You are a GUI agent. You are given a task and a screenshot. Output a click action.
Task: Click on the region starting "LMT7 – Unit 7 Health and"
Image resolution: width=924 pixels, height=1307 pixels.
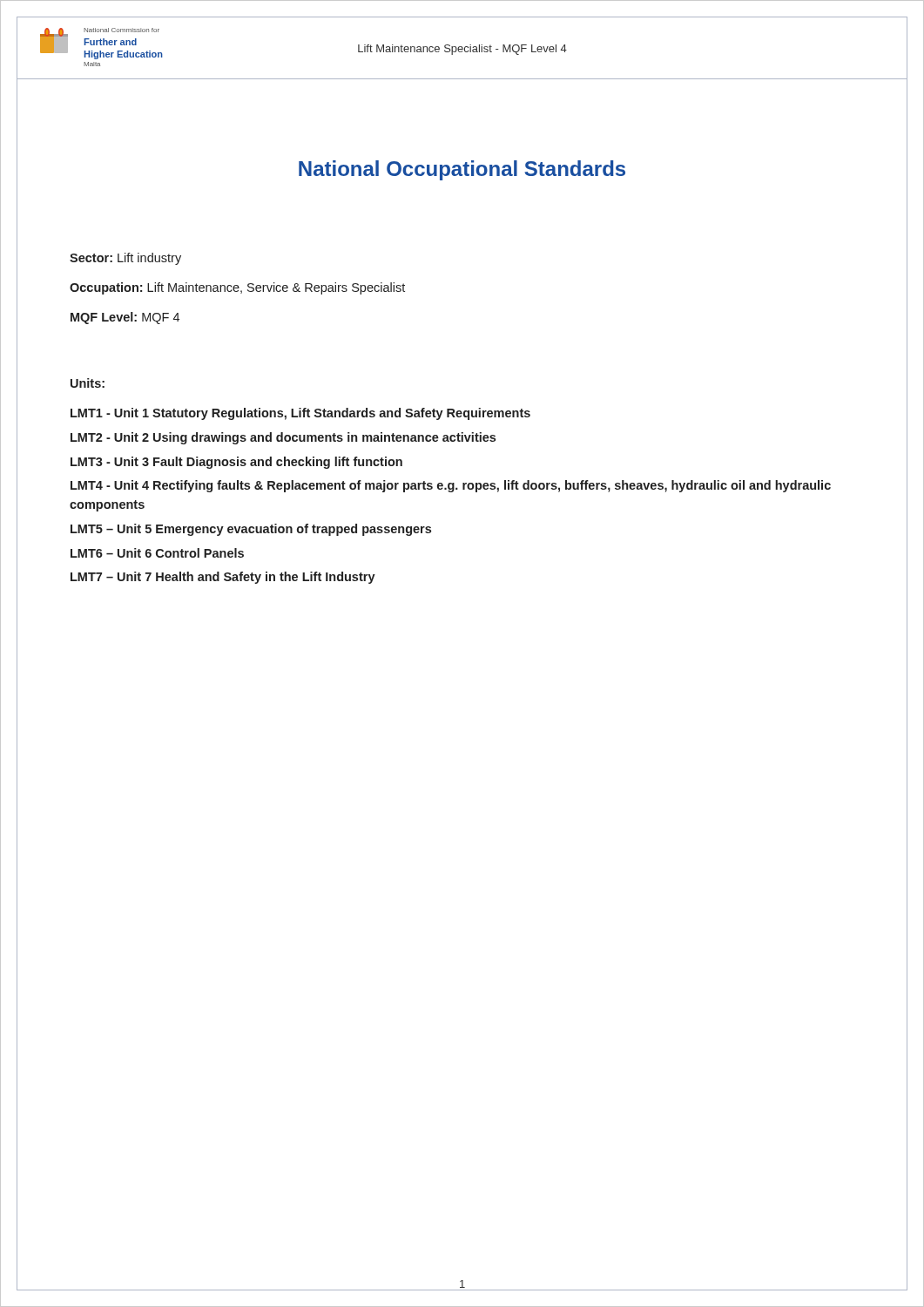[222, 577]
